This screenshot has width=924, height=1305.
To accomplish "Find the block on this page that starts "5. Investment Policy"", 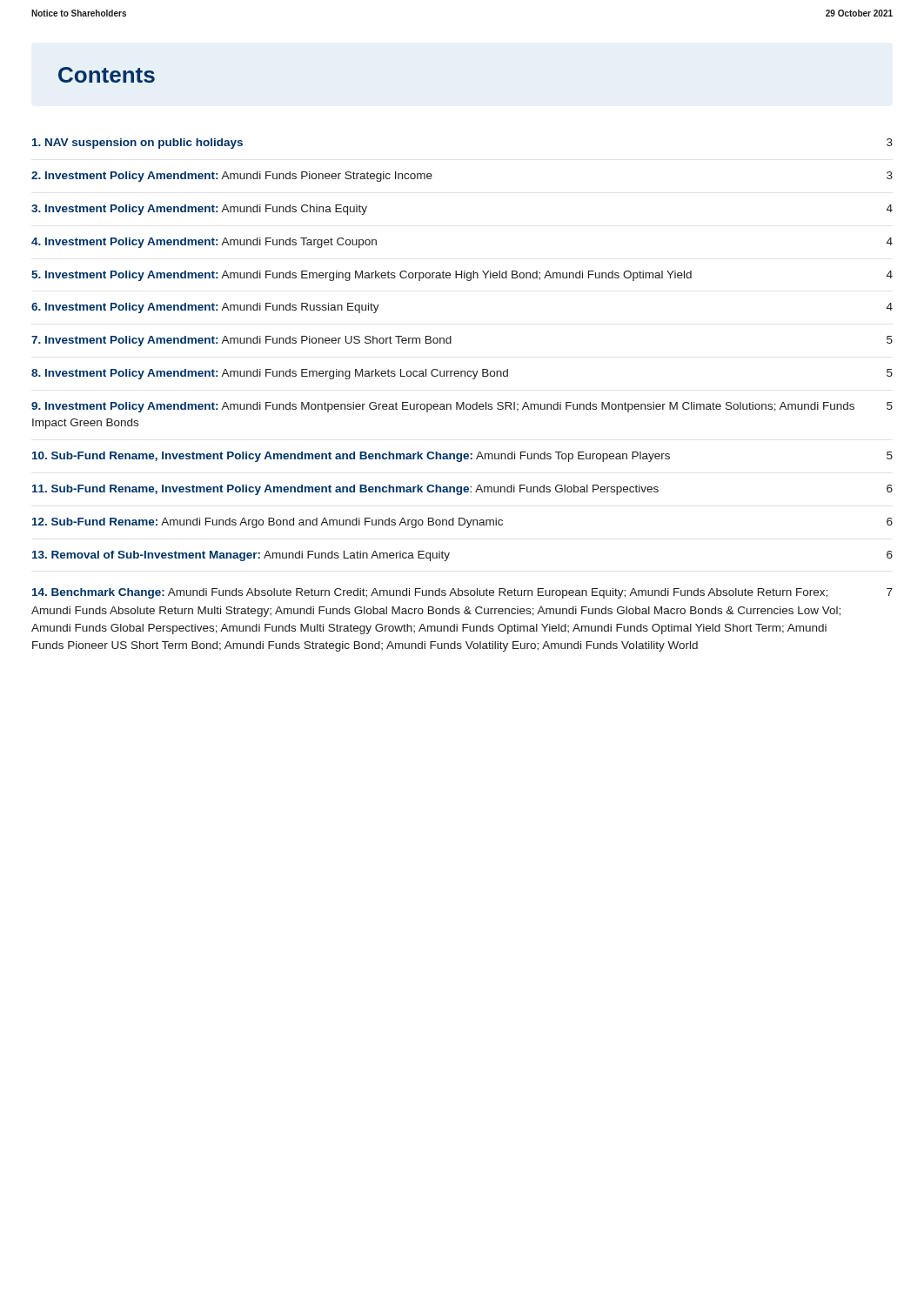I will 462,275.
